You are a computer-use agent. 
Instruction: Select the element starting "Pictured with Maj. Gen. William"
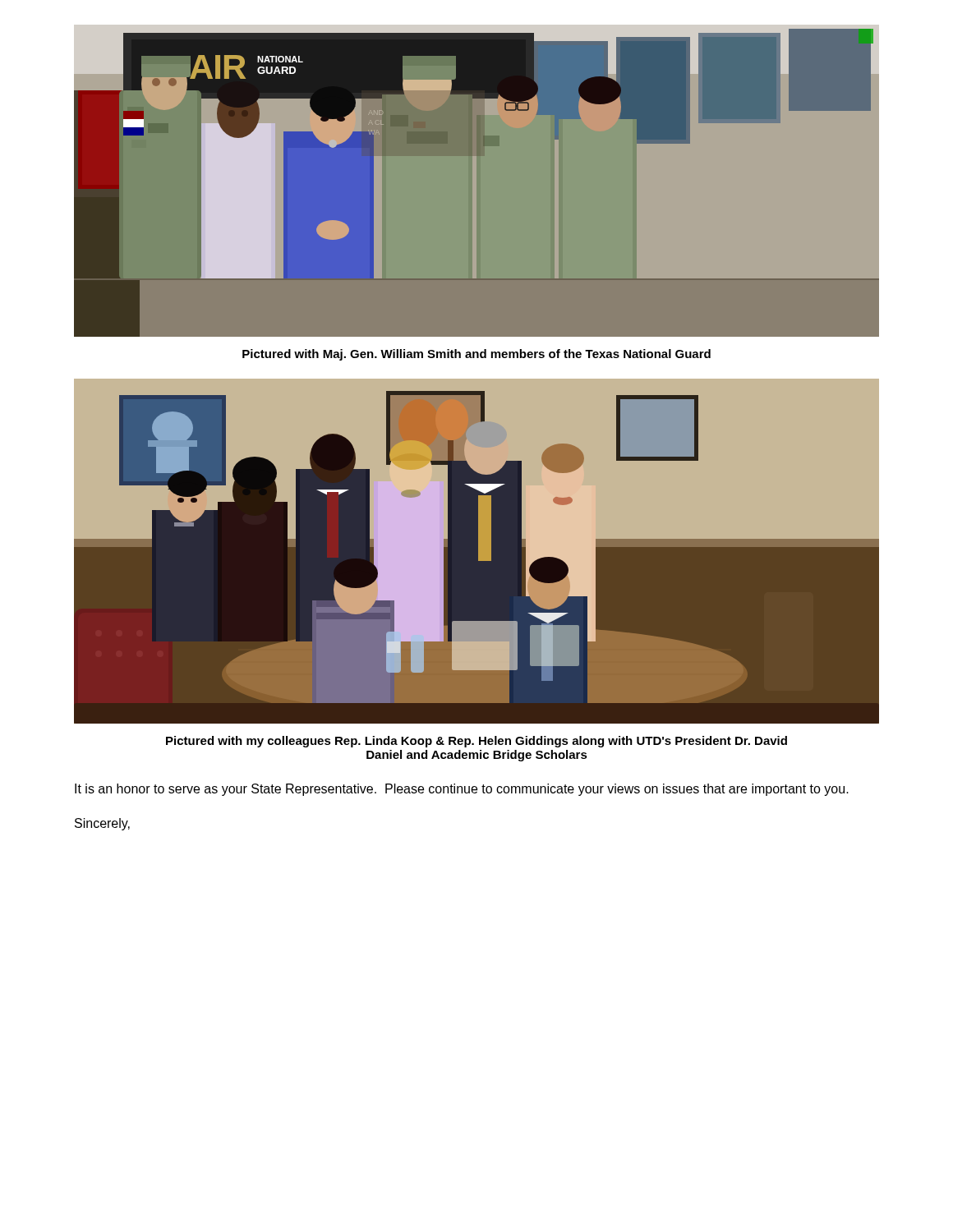(x=476, y=354)
